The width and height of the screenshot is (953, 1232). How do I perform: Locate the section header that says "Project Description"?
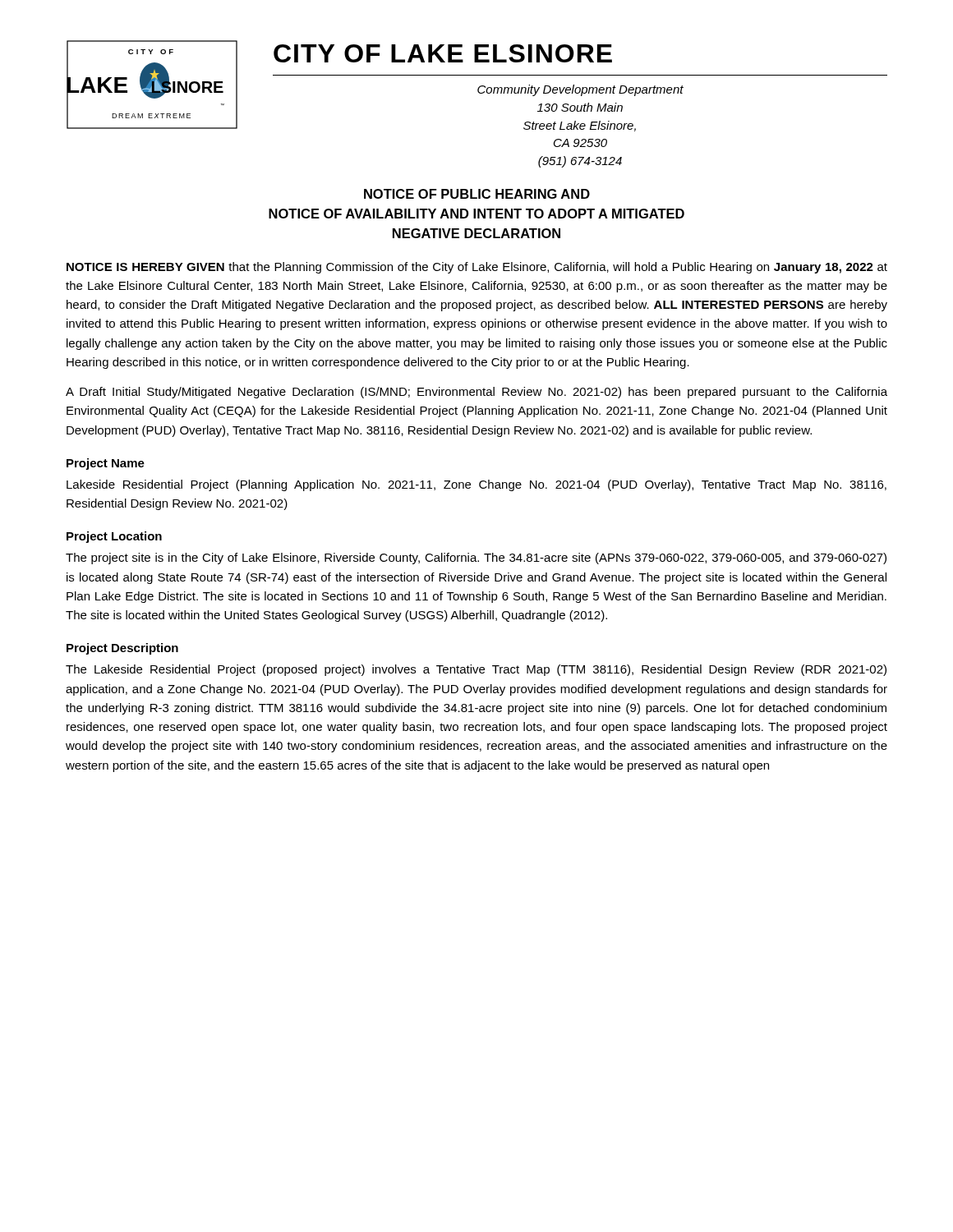pyautogui.click(x=122, y=648)
